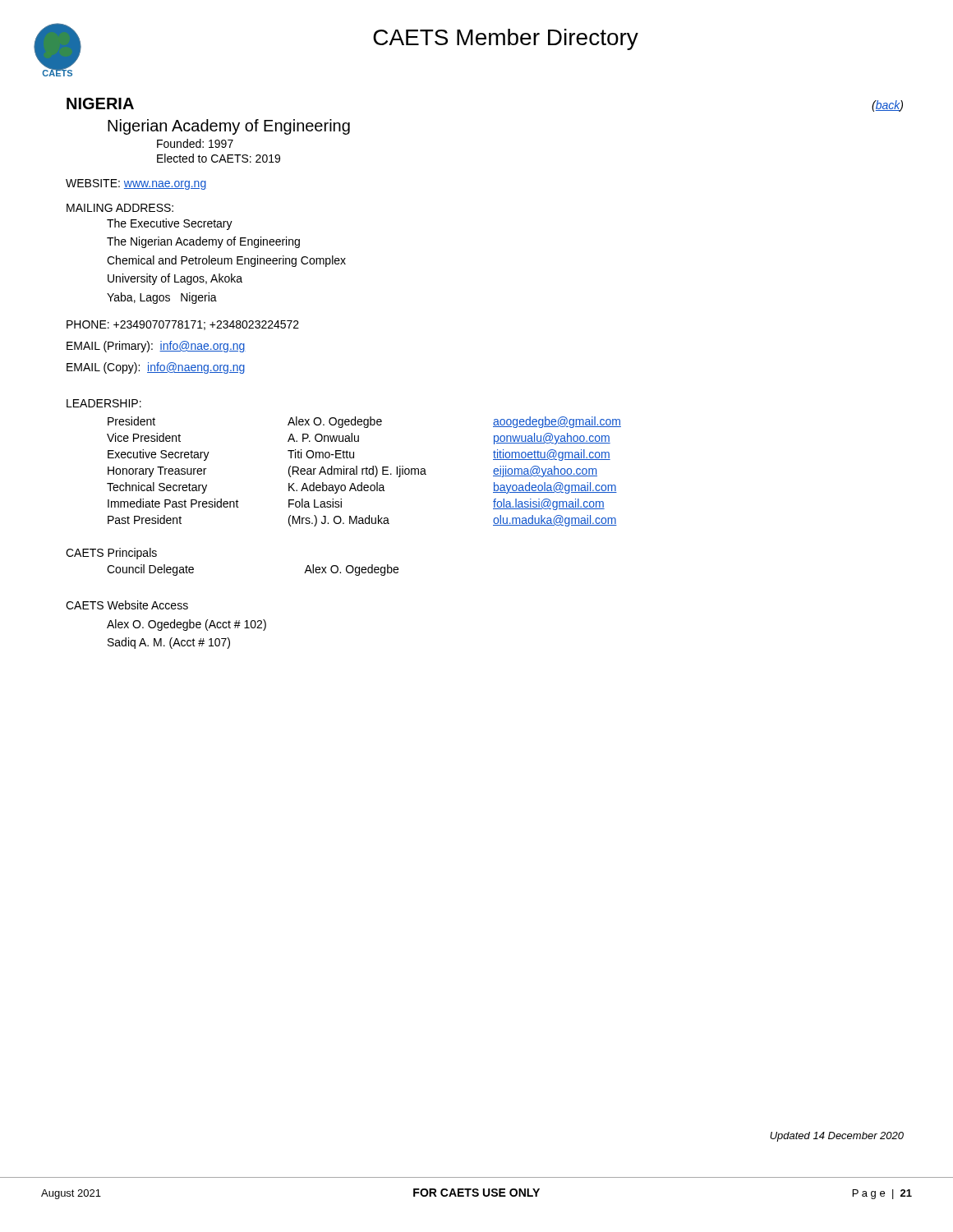Select the text with the text "EMAIL (Copy): info@naeng.org.ng"

[x=155, y=367]
